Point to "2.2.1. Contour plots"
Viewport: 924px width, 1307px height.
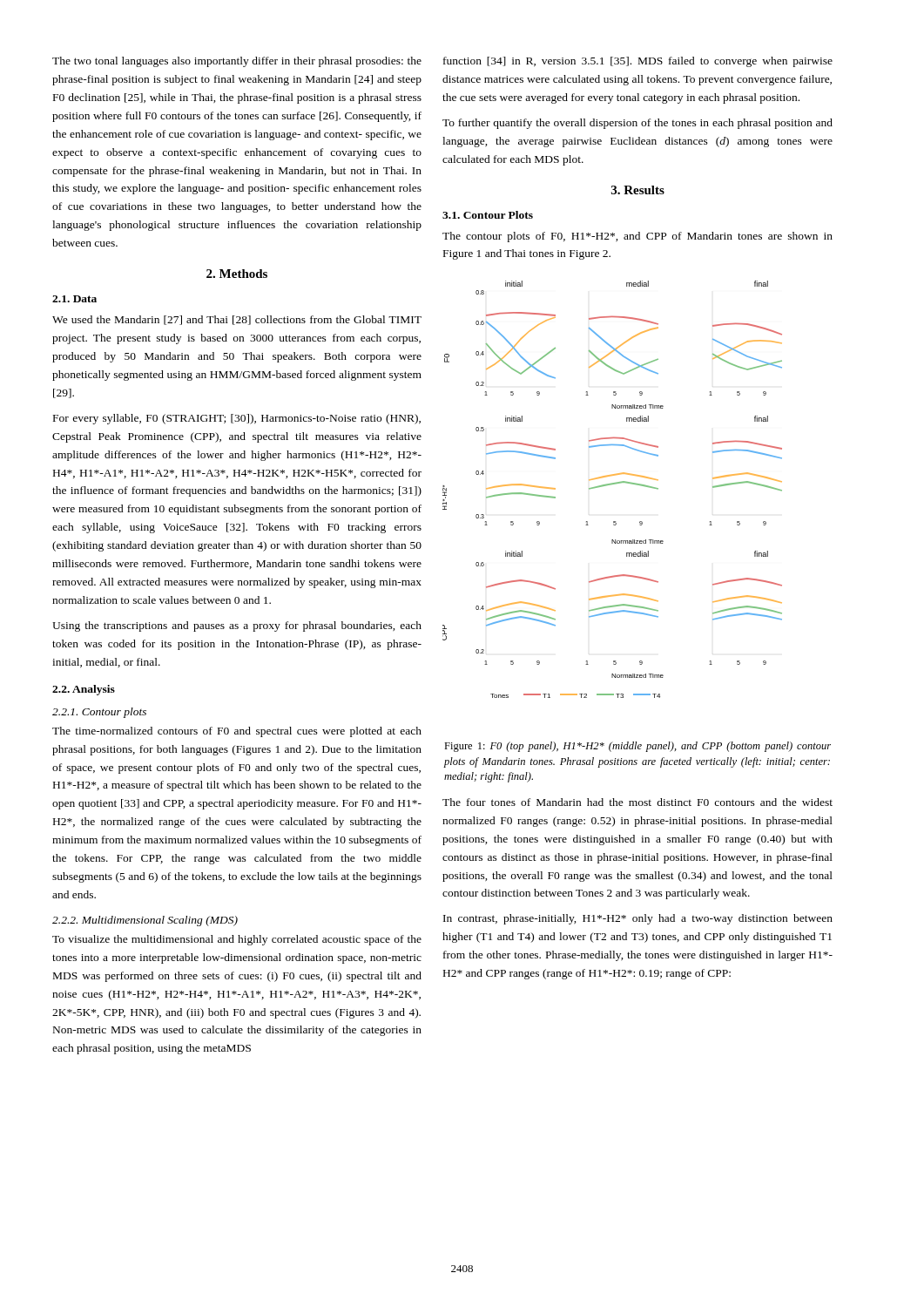[x=99, y=711]
